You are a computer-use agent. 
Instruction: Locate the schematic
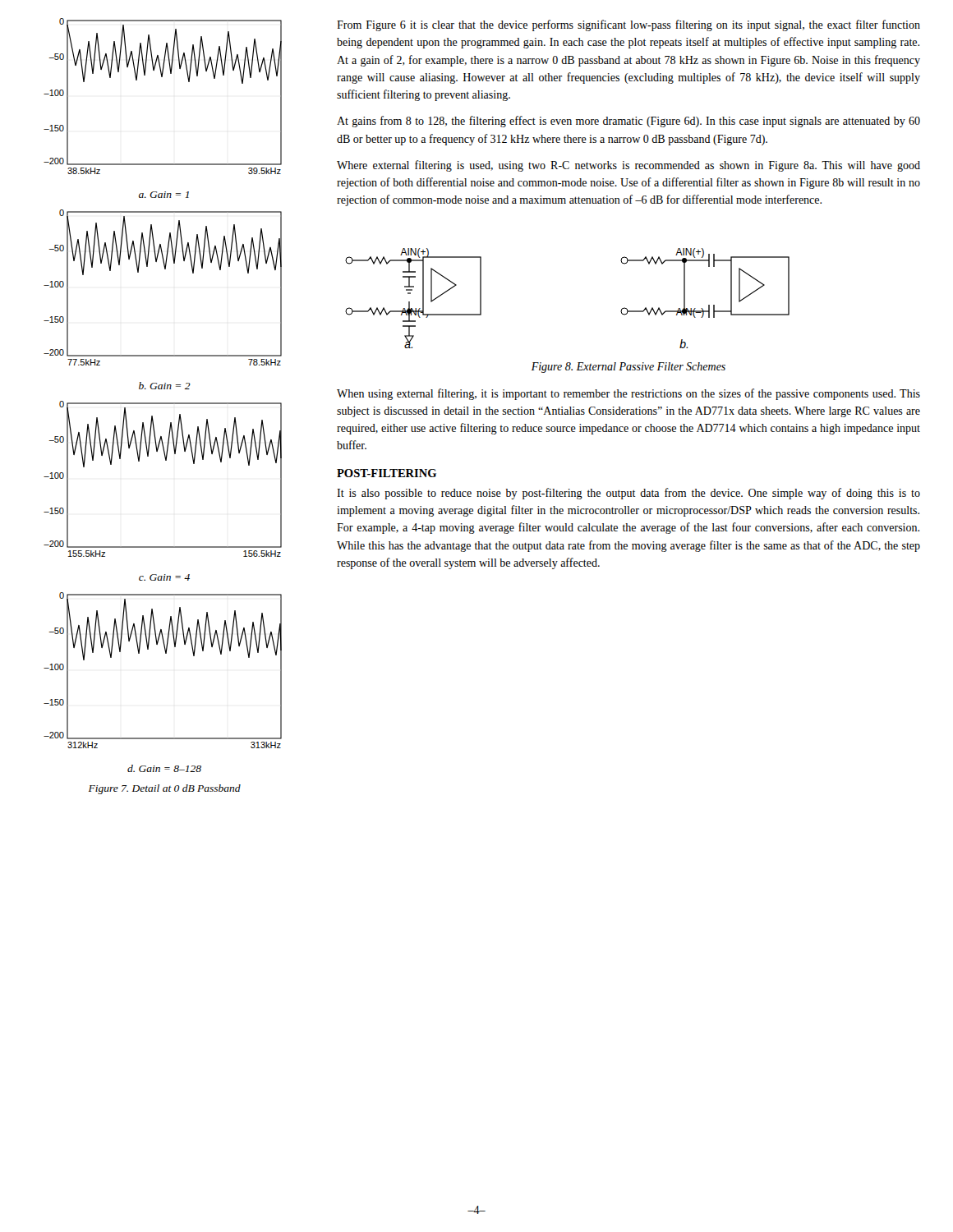tap(628, 288)
